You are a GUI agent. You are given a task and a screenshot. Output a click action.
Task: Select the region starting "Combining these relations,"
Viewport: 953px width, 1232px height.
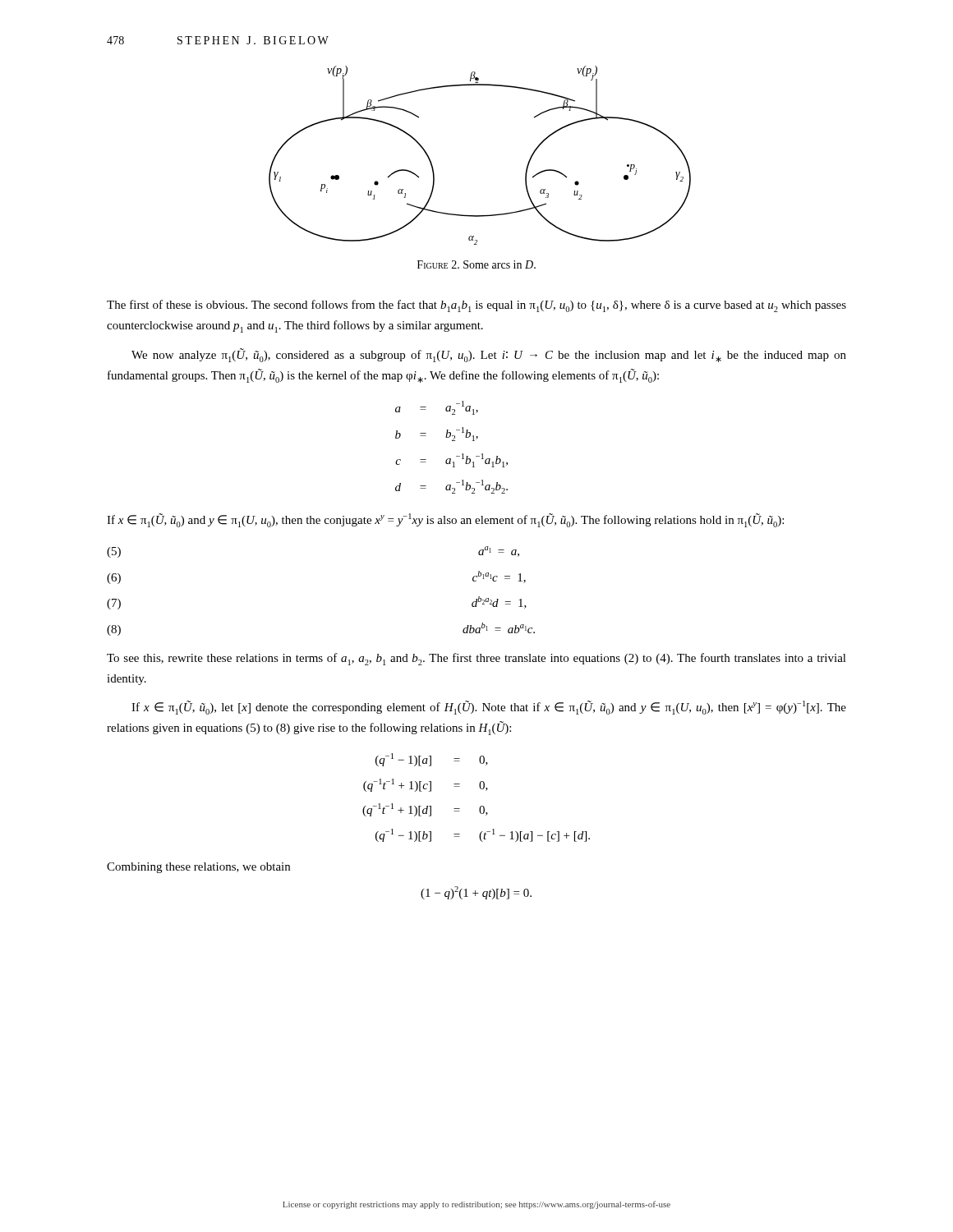pyautogui.click(x=199, y=867)
